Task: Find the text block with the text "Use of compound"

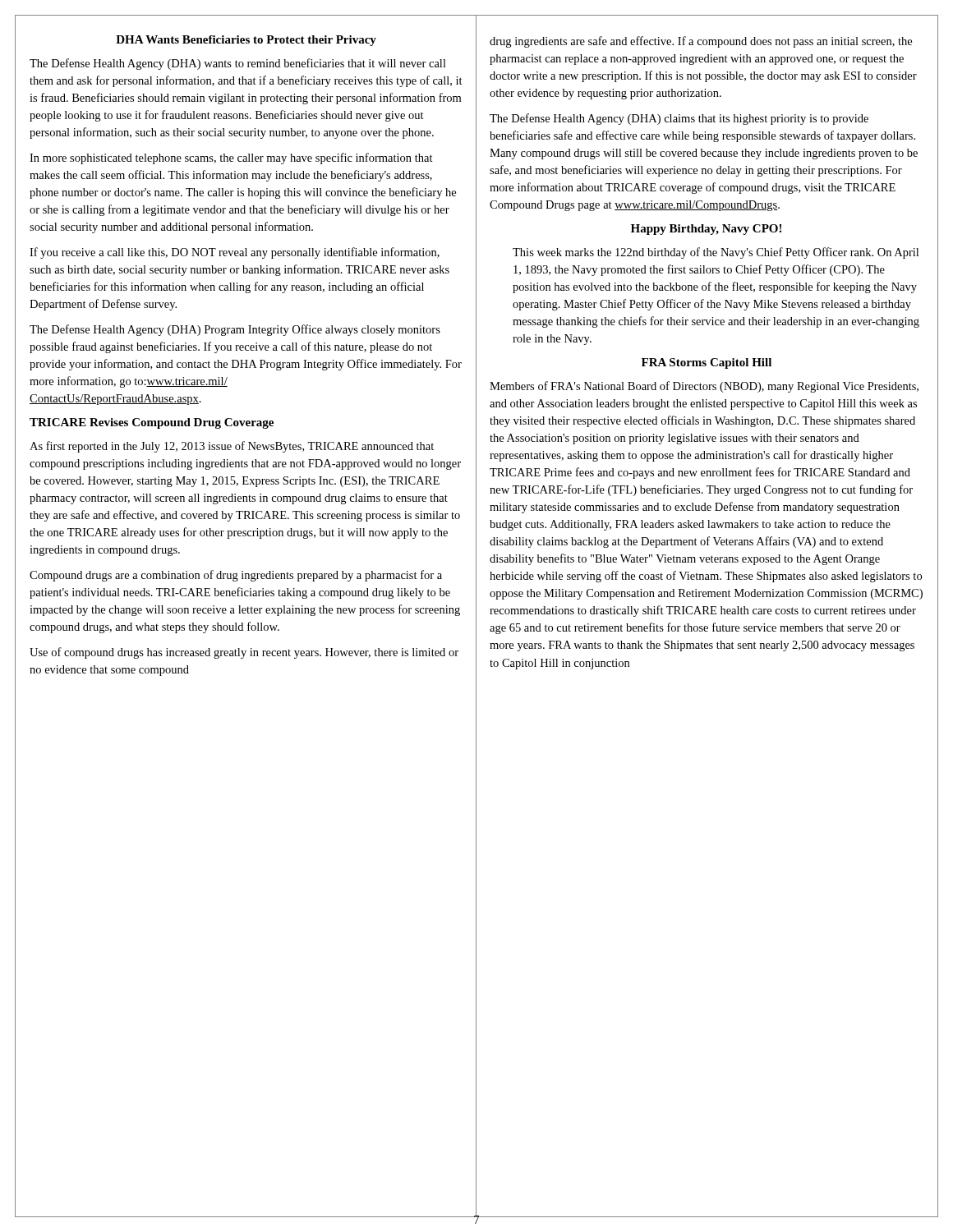Action: 244,661
